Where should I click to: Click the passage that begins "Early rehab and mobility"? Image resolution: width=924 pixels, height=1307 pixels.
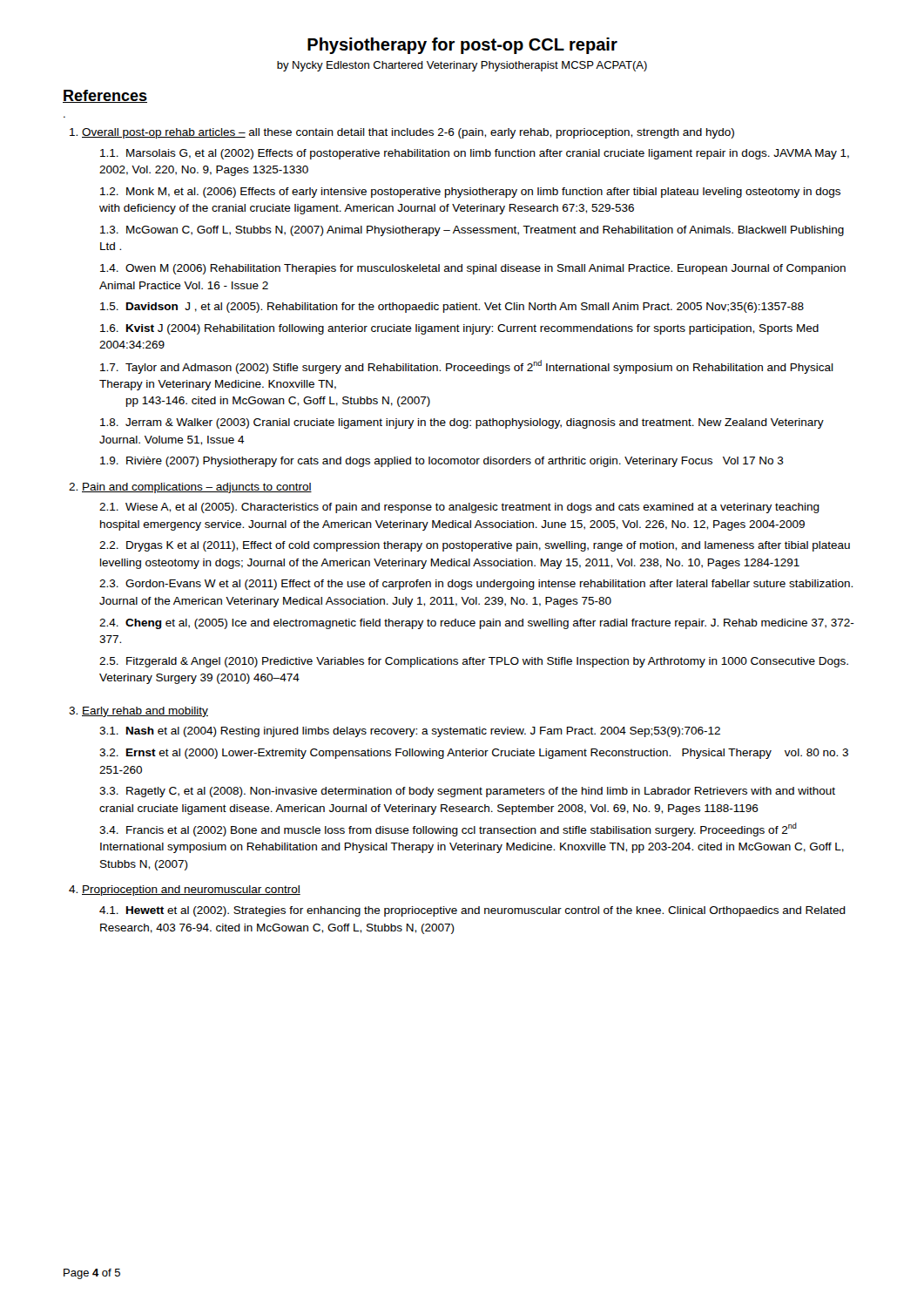click(472, 788)
